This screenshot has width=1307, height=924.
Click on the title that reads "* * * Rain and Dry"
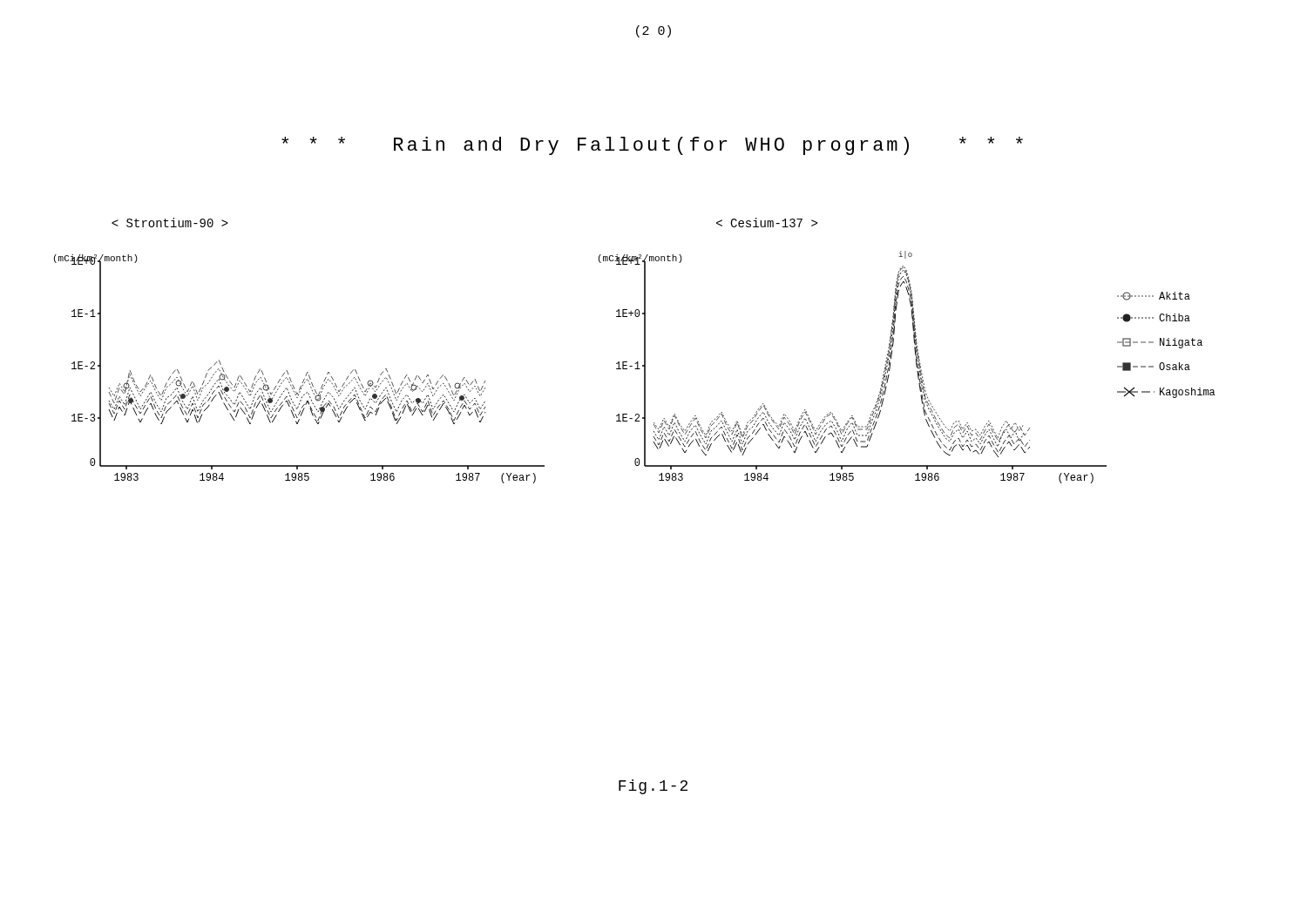654,146
